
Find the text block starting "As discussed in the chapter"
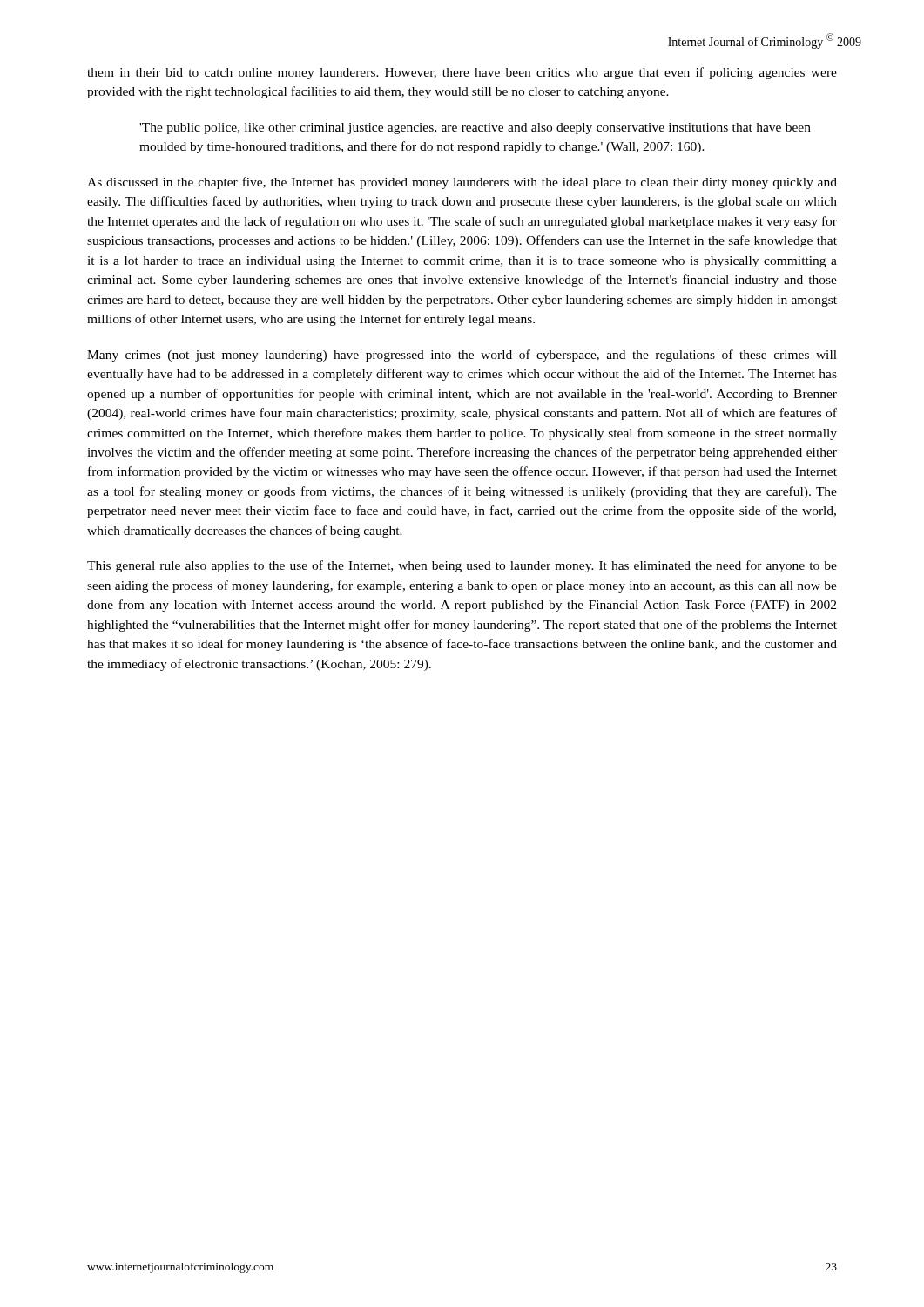pos(462,250)
